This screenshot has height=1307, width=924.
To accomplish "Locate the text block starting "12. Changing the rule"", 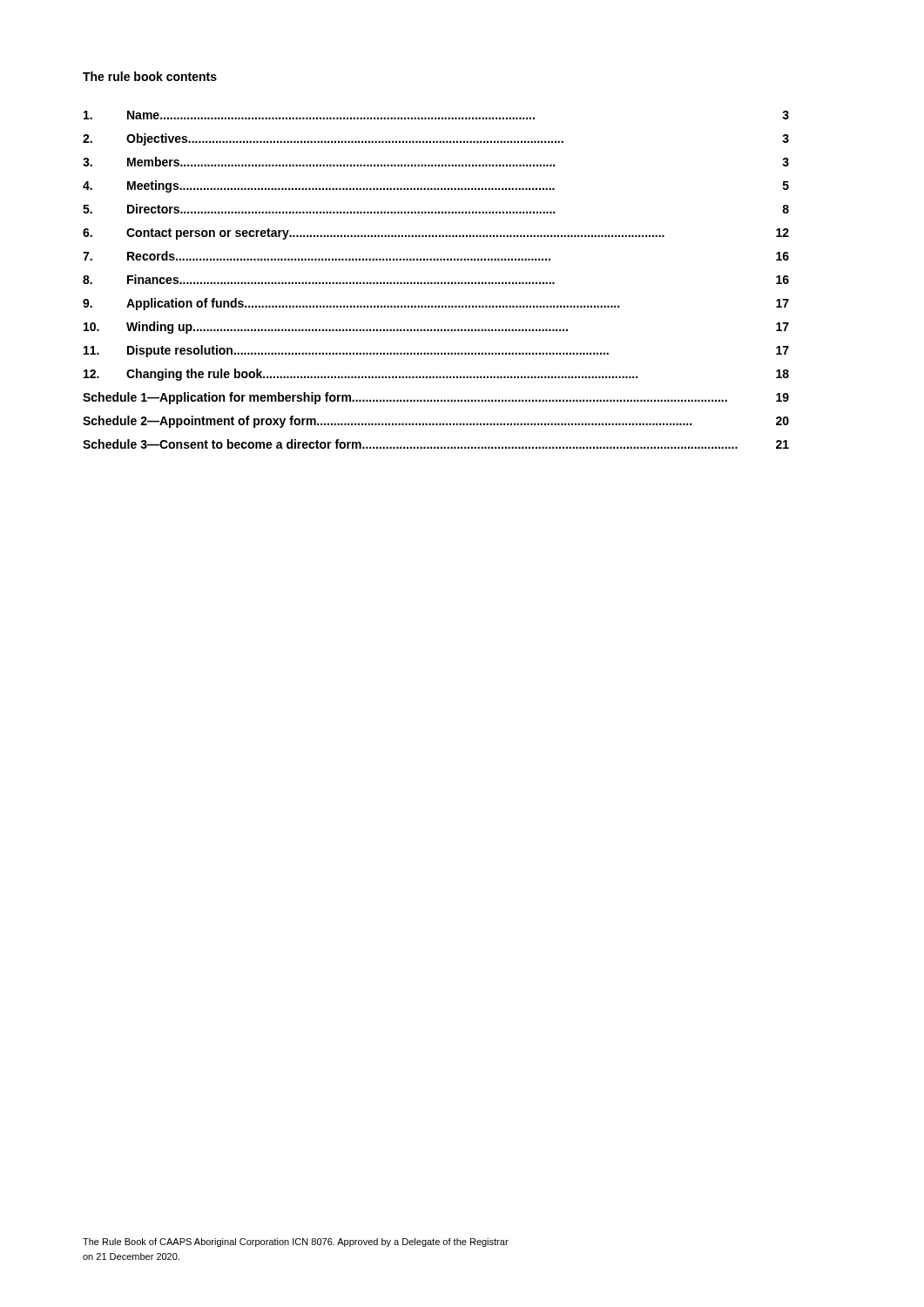I will pyautogui.click(x=462, y=373).
